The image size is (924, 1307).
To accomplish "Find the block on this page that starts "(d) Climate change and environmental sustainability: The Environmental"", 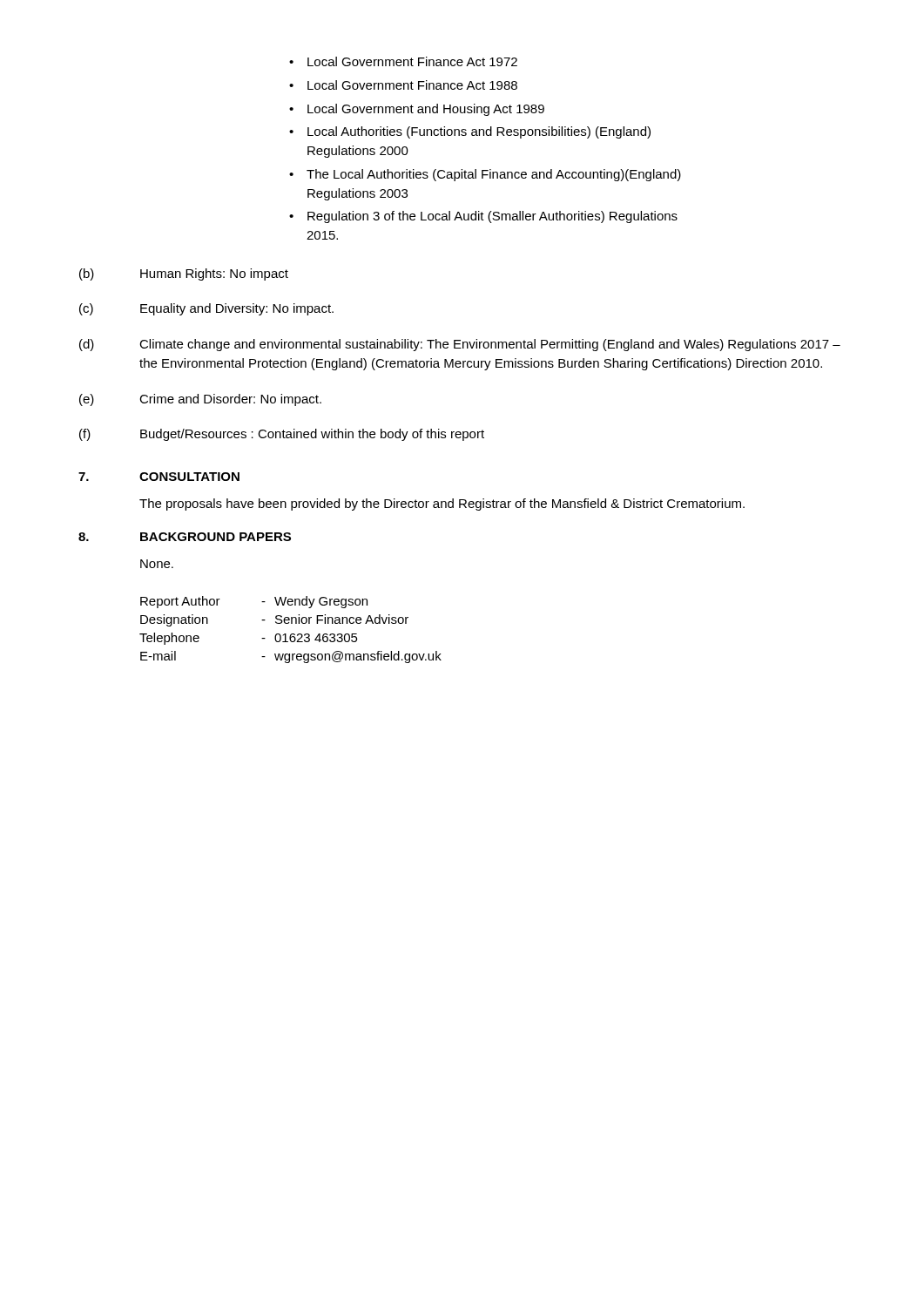I will coord(462,354).
